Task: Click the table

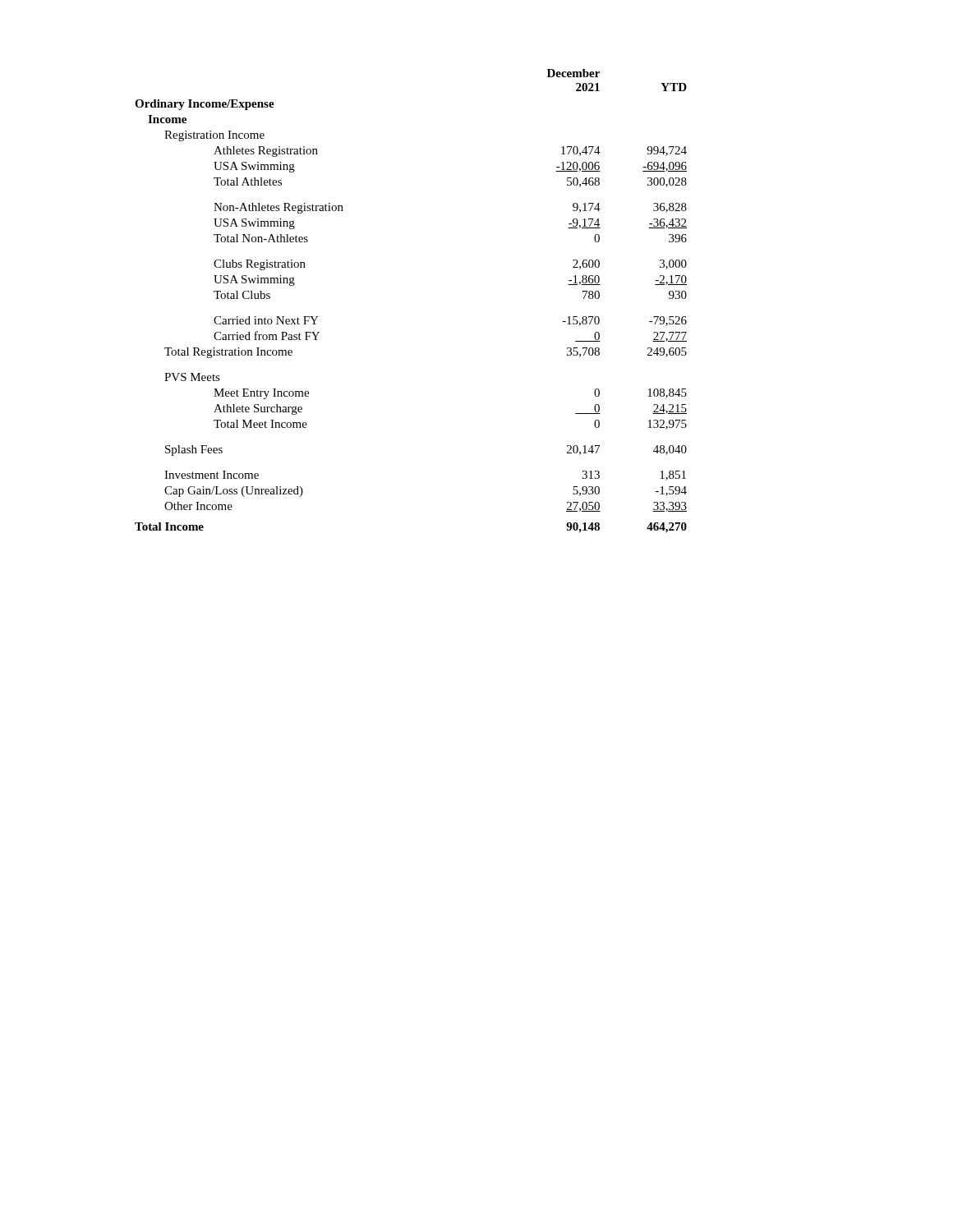Action: 411,300
